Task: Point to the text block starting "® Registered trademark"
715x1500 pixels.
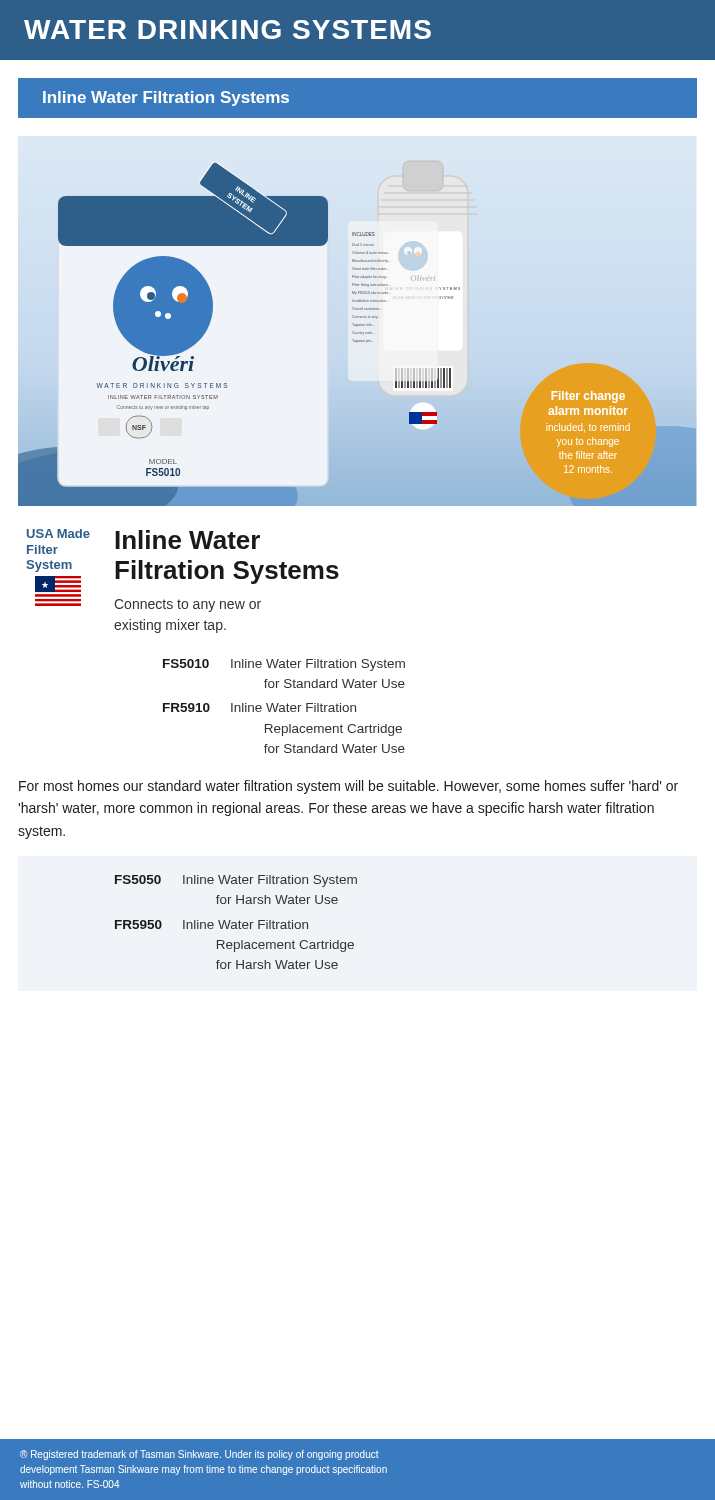Action: (358, 1470)
